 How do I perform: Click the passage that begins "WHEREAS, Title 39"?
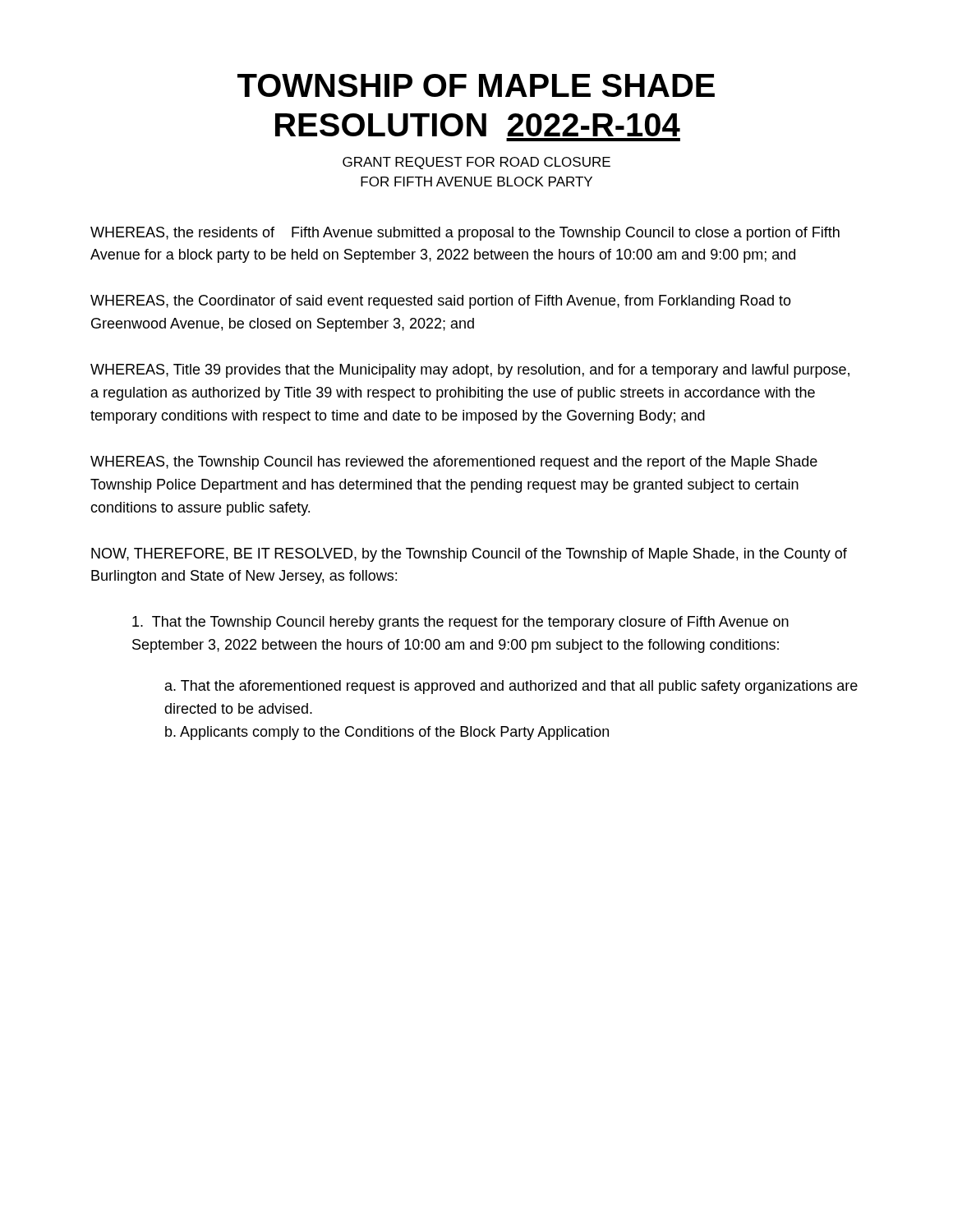(x=470, y=393)
